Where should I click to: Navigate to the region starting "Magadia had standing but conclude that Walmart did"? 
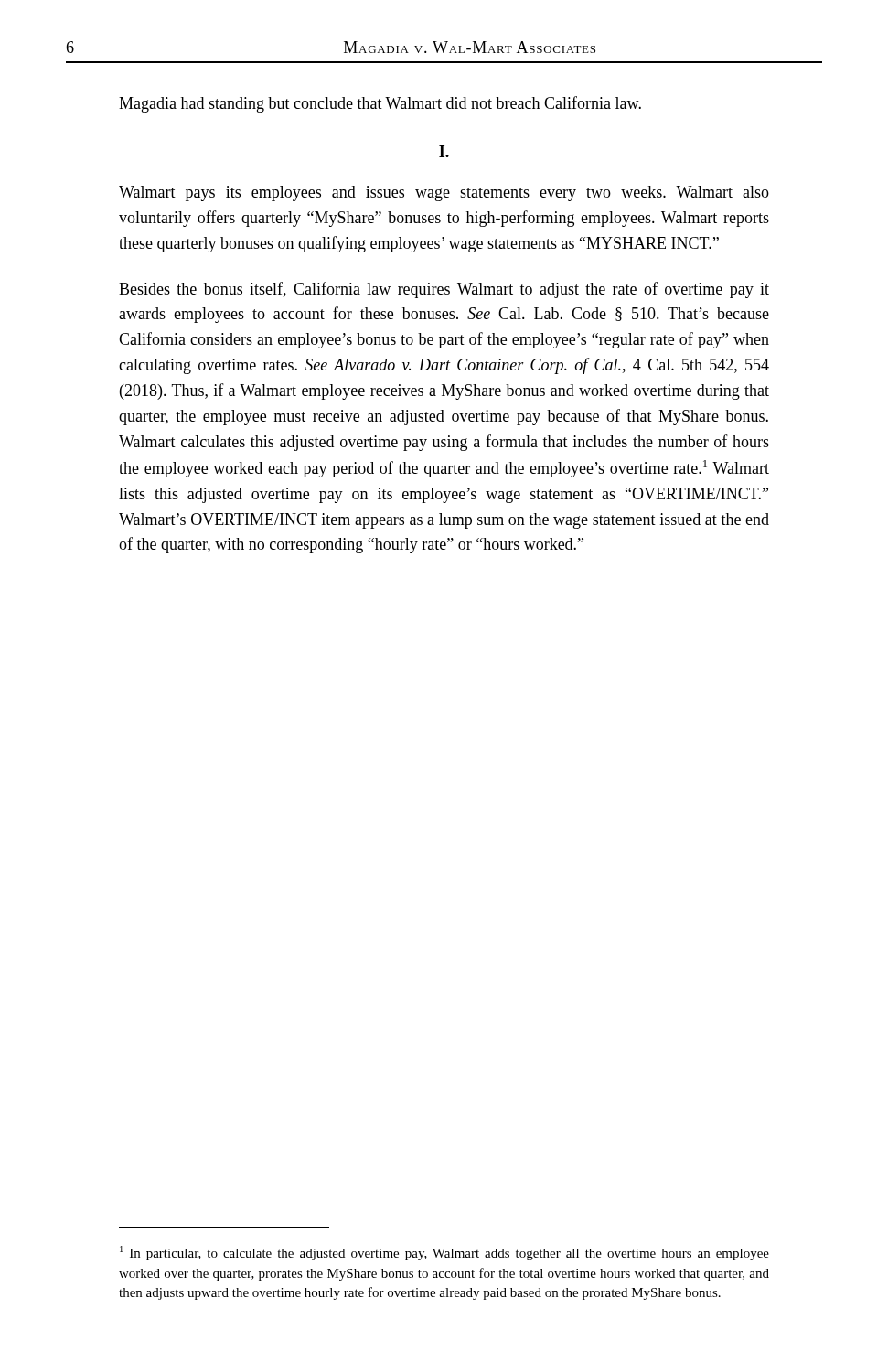pyautogui.click(x=444, y=104)
